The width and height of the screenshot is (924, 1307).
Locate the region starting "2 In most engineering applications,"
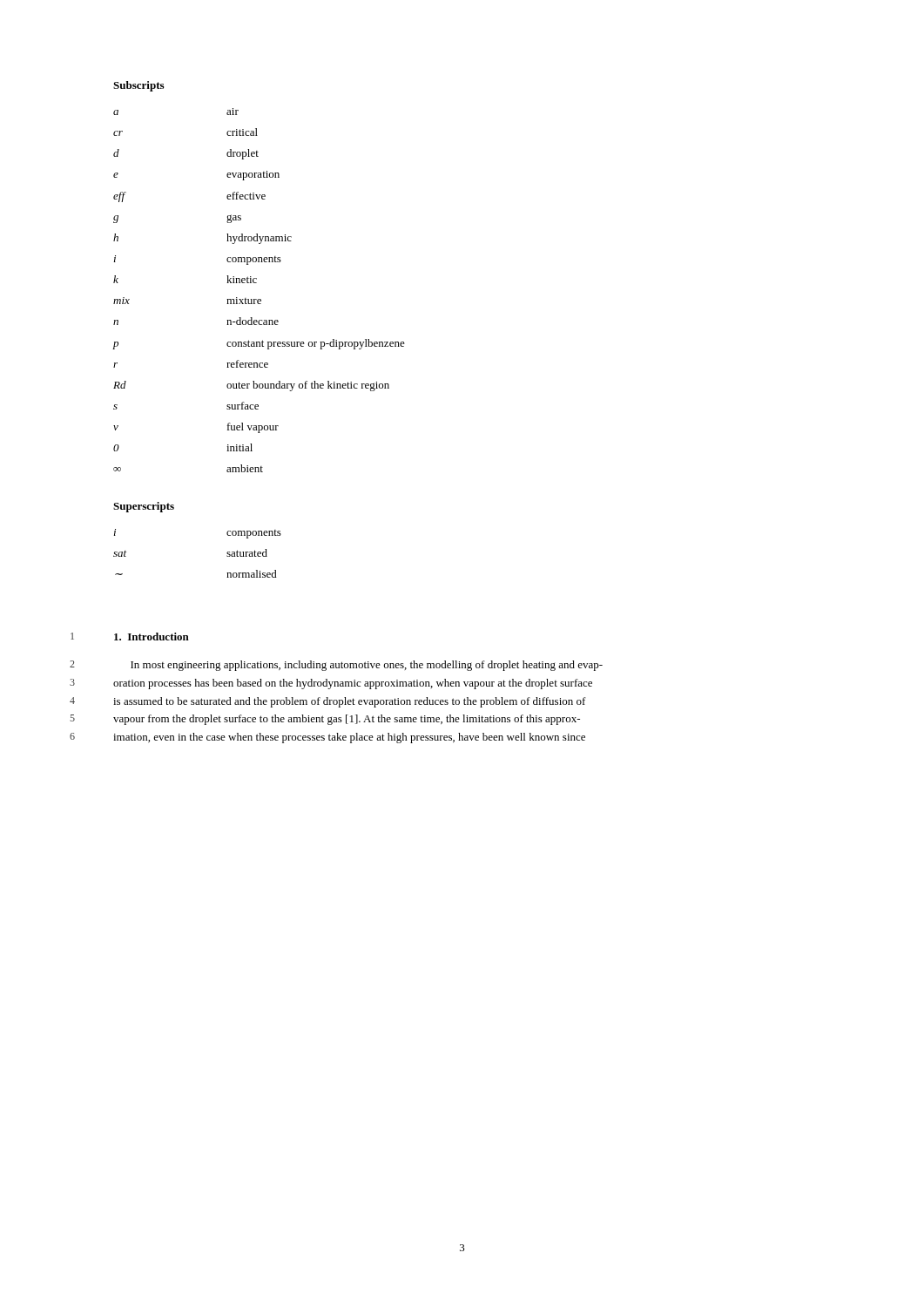pyautogui.click(x=462, y=701)
